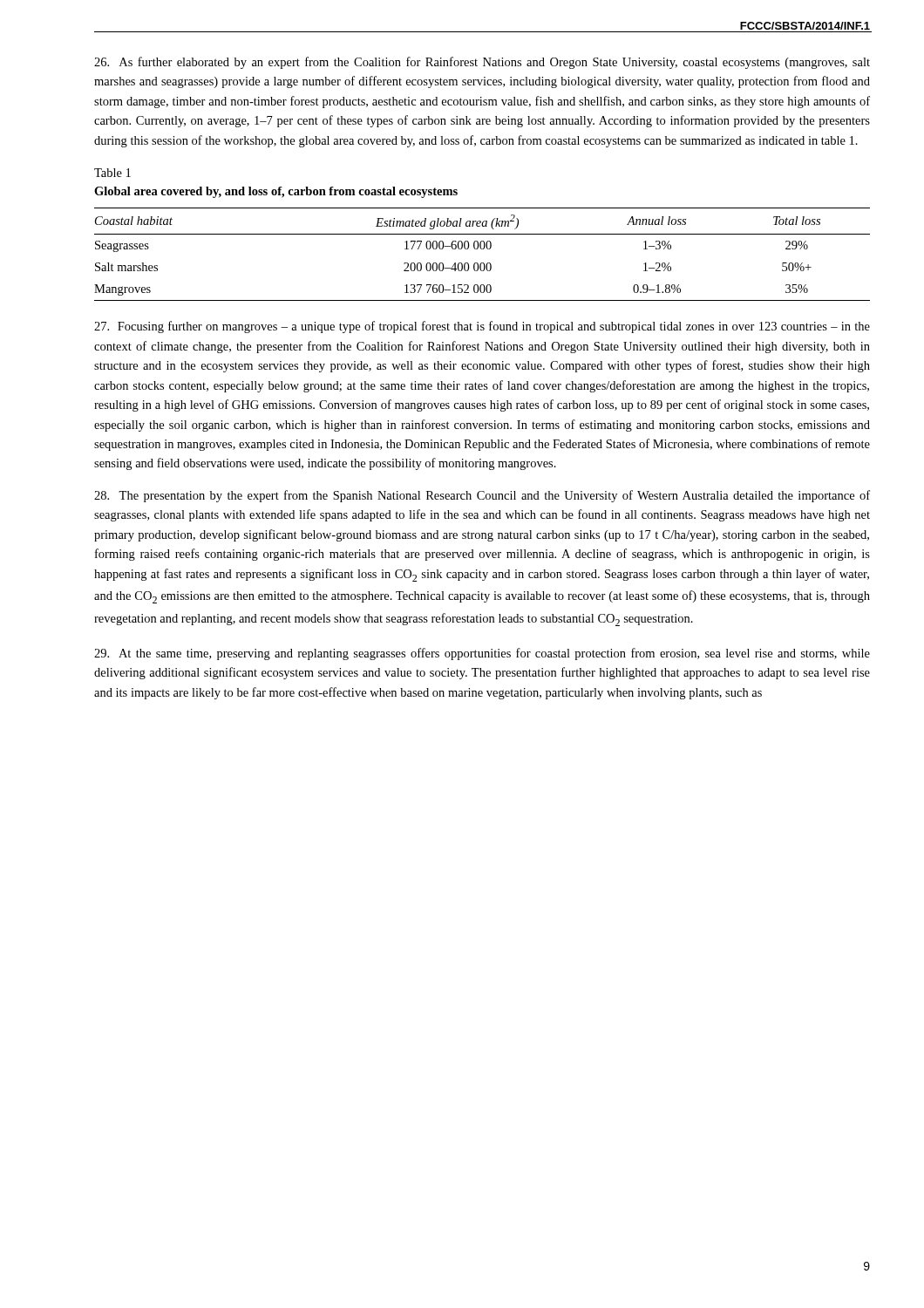
Task: Navigate to the passage starting "Table 1 Global area"
Action: pos(112,173)
